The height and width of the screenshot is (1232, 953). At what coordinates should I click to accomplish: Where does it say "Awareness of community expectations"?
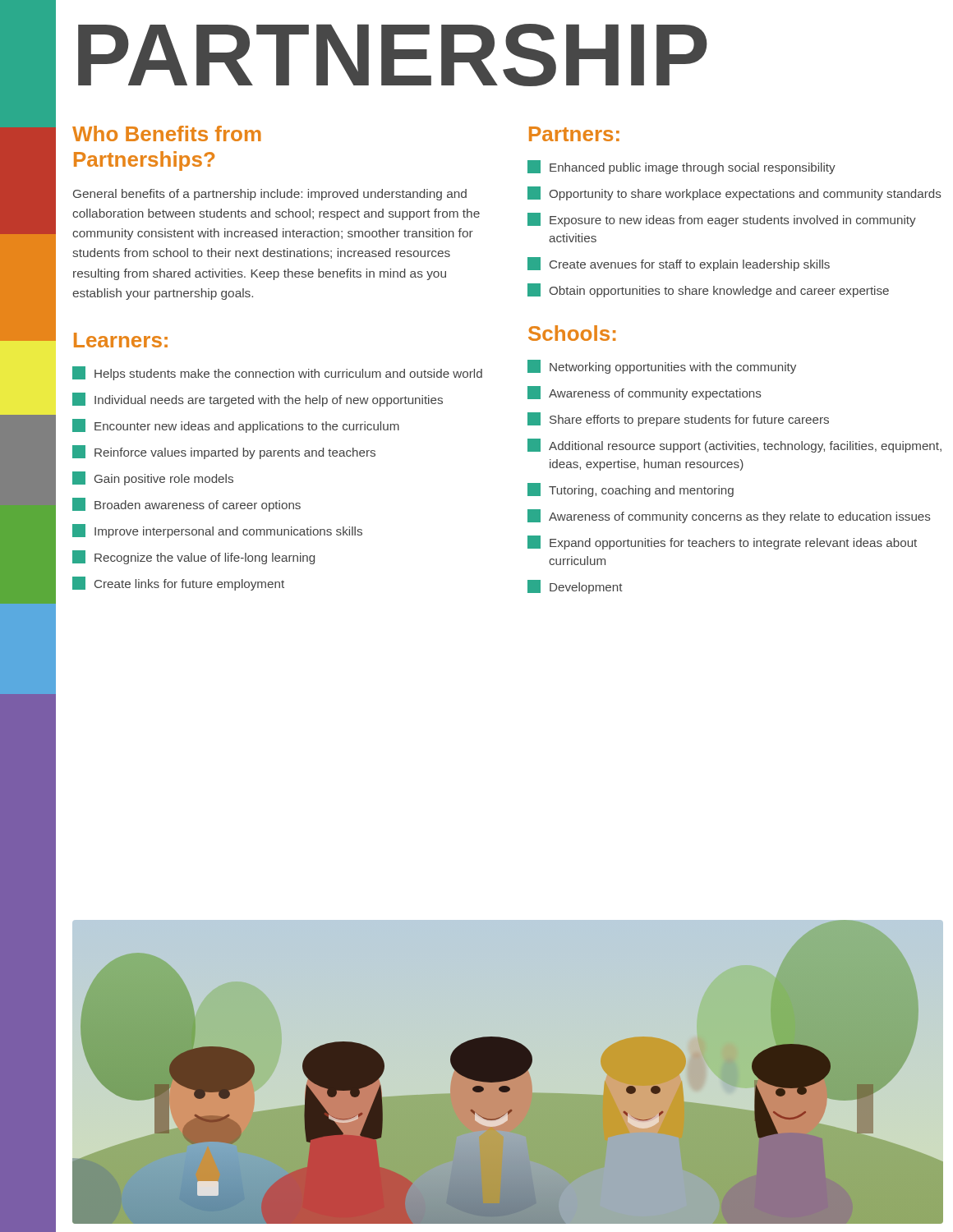pyautogui.click(x=644, y=394)
